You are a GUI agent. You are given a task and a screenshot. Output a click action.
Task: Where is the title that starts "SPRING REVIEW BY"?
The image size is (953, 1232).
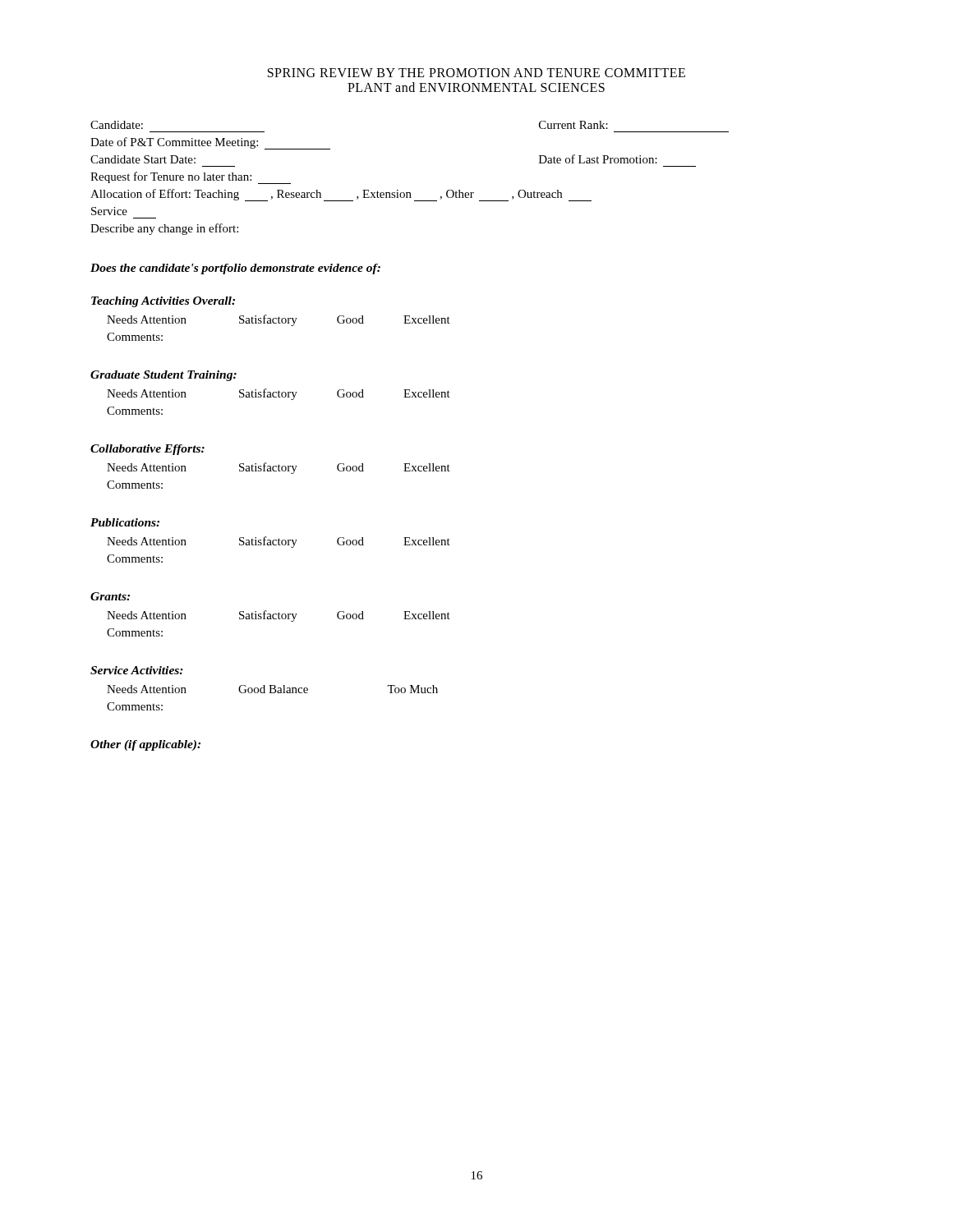coord(476,80)
